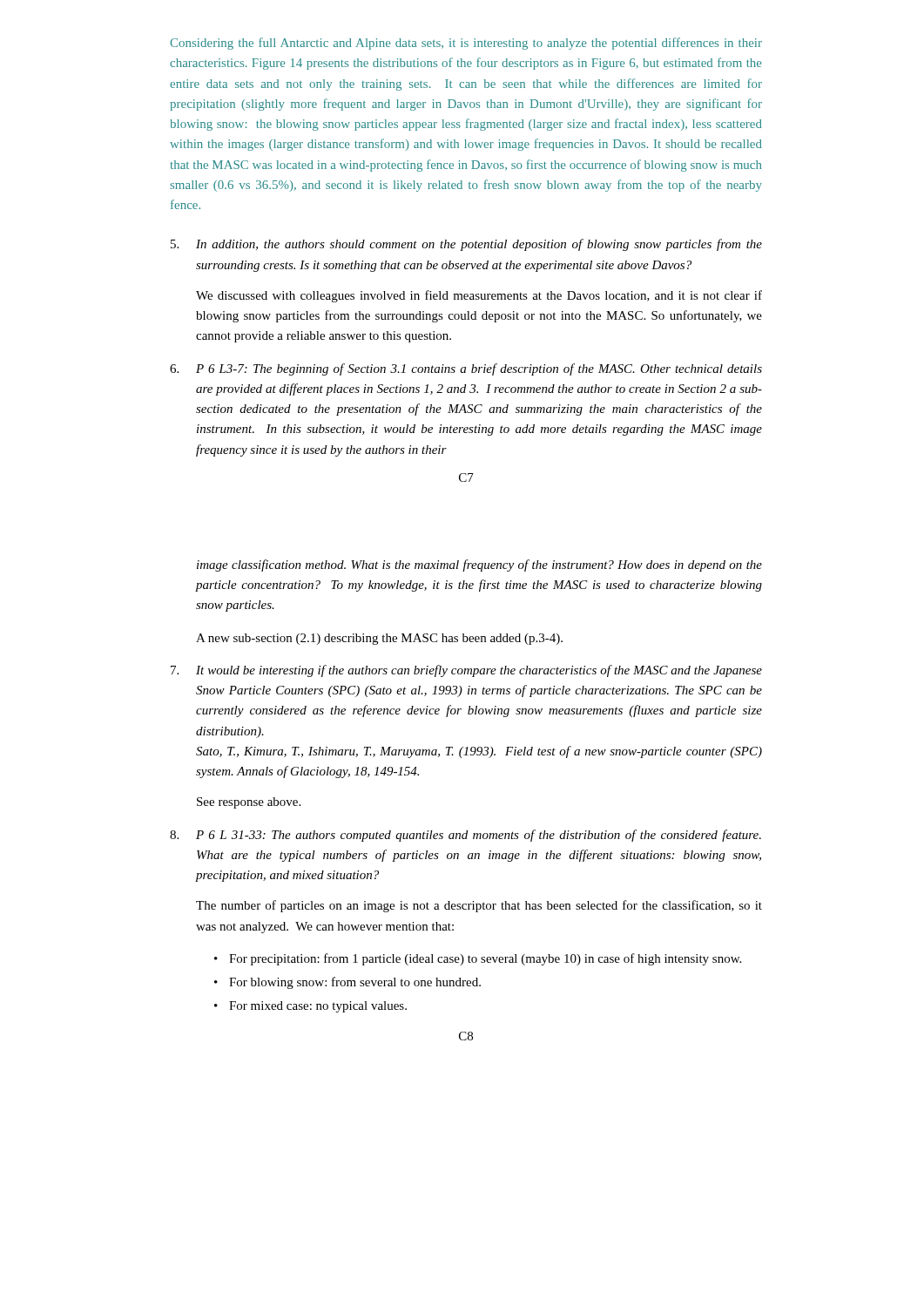Point to the passage starting "image classification method. What"
Image resolution: width=924 pixels, height=1307 pixels.
tap(479, 585)
